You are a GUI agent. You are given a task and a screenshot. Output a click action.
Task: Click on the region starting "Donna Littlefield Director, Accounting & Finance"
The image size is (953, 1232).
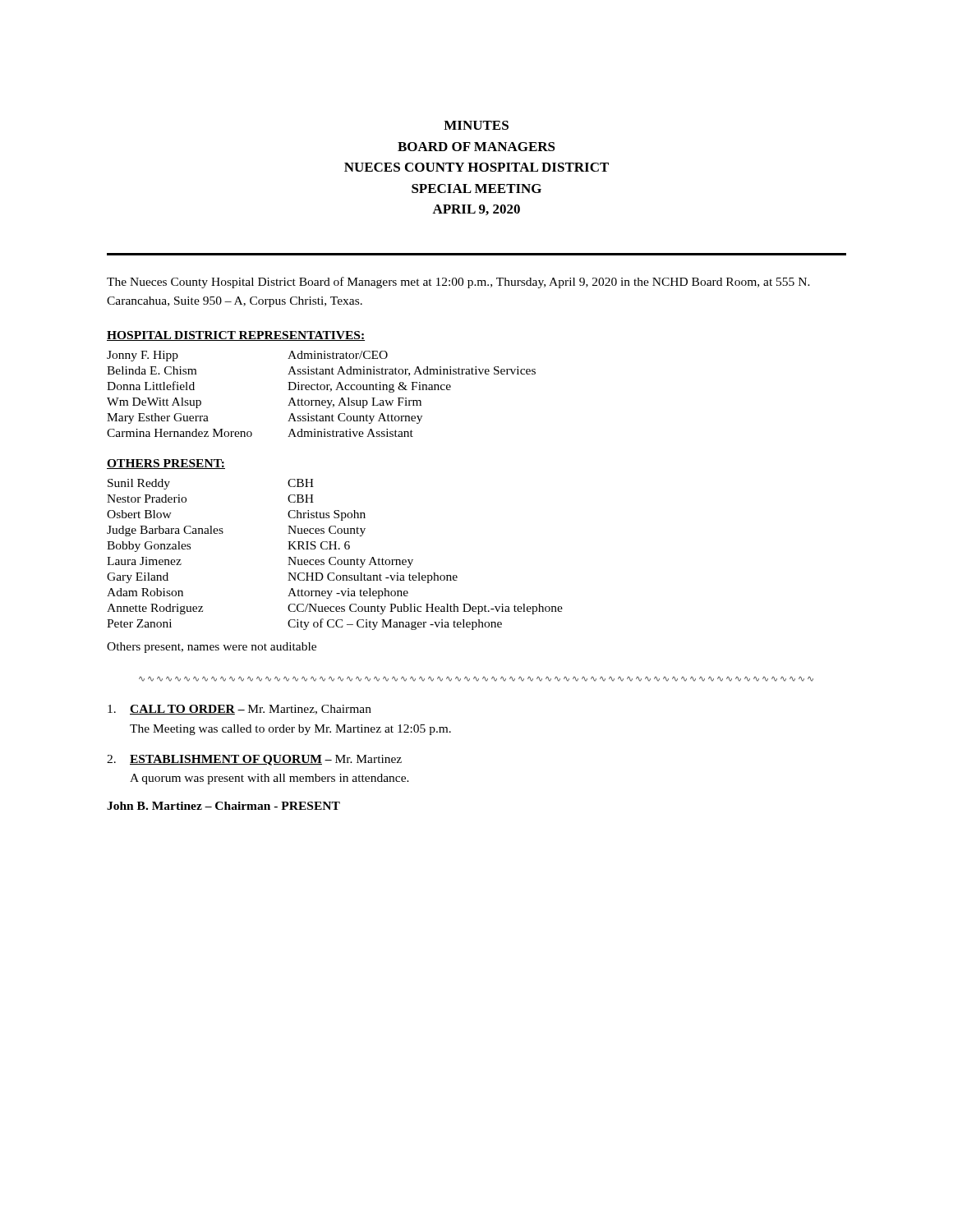(x=147, y=386)
